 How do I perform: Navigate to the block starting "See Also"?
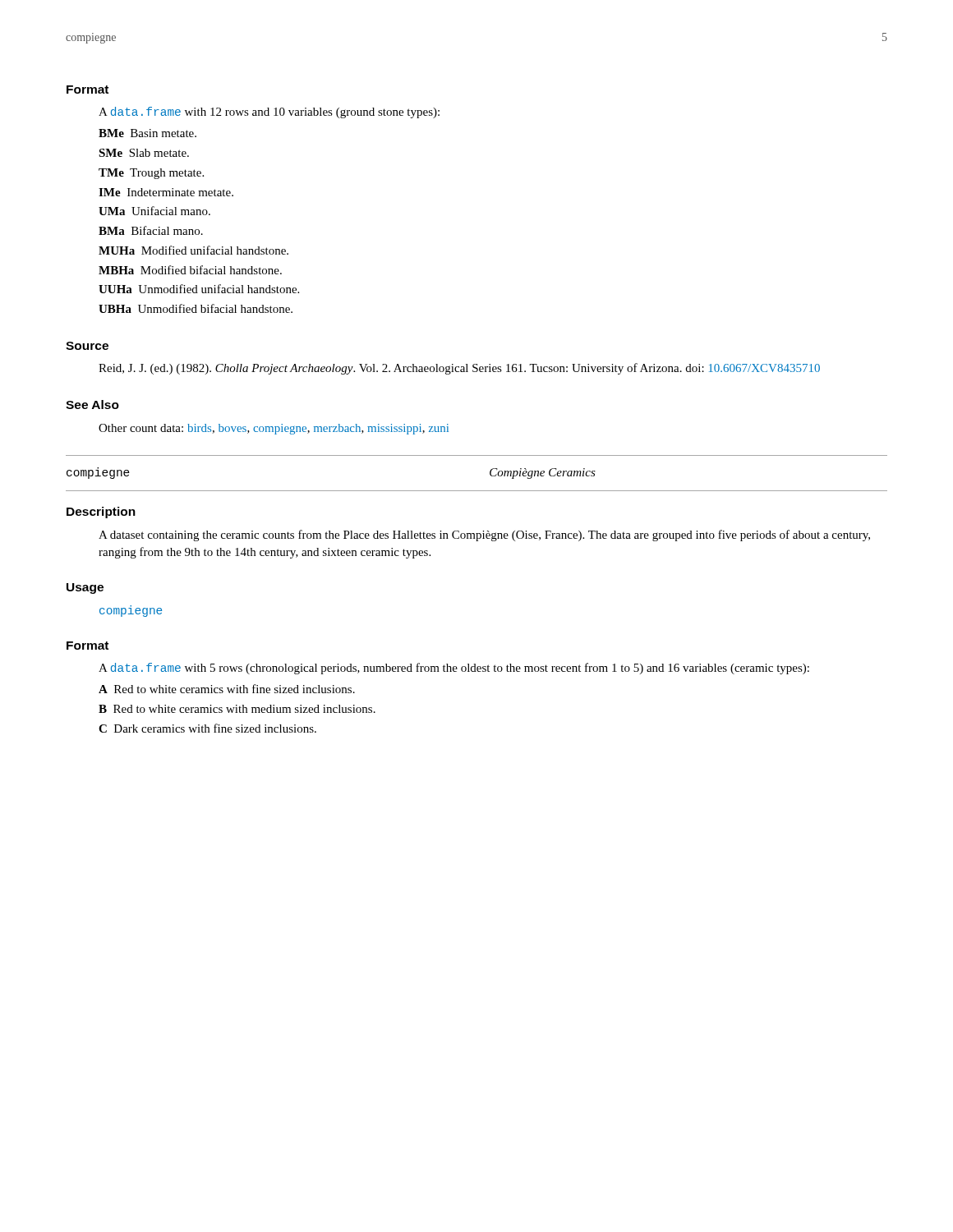pyautogui.click(x=92, y=405)
